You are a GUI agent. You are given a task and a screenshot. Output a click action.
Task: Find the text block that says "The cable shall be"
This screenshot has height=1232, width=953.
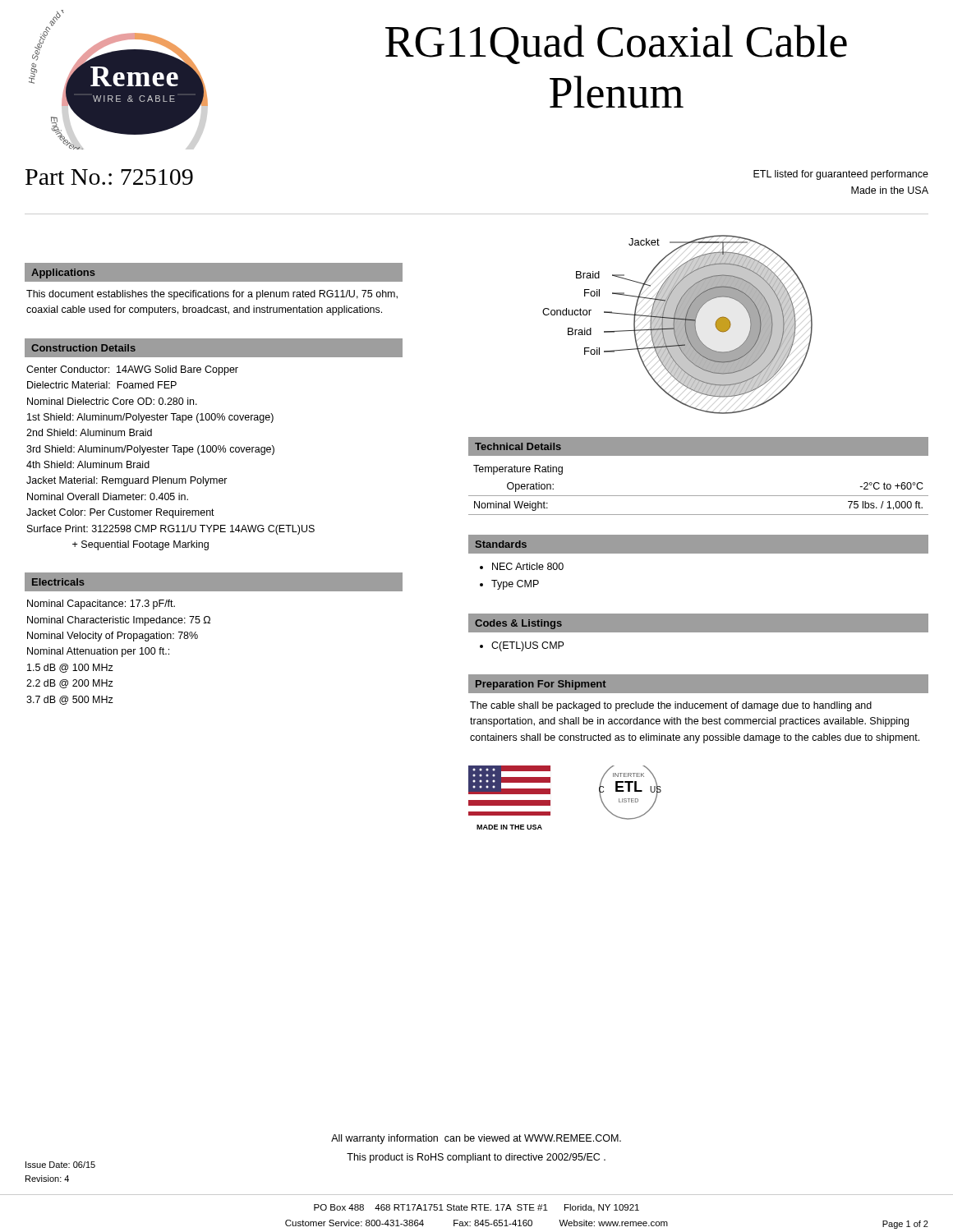[x=695, y=721]
